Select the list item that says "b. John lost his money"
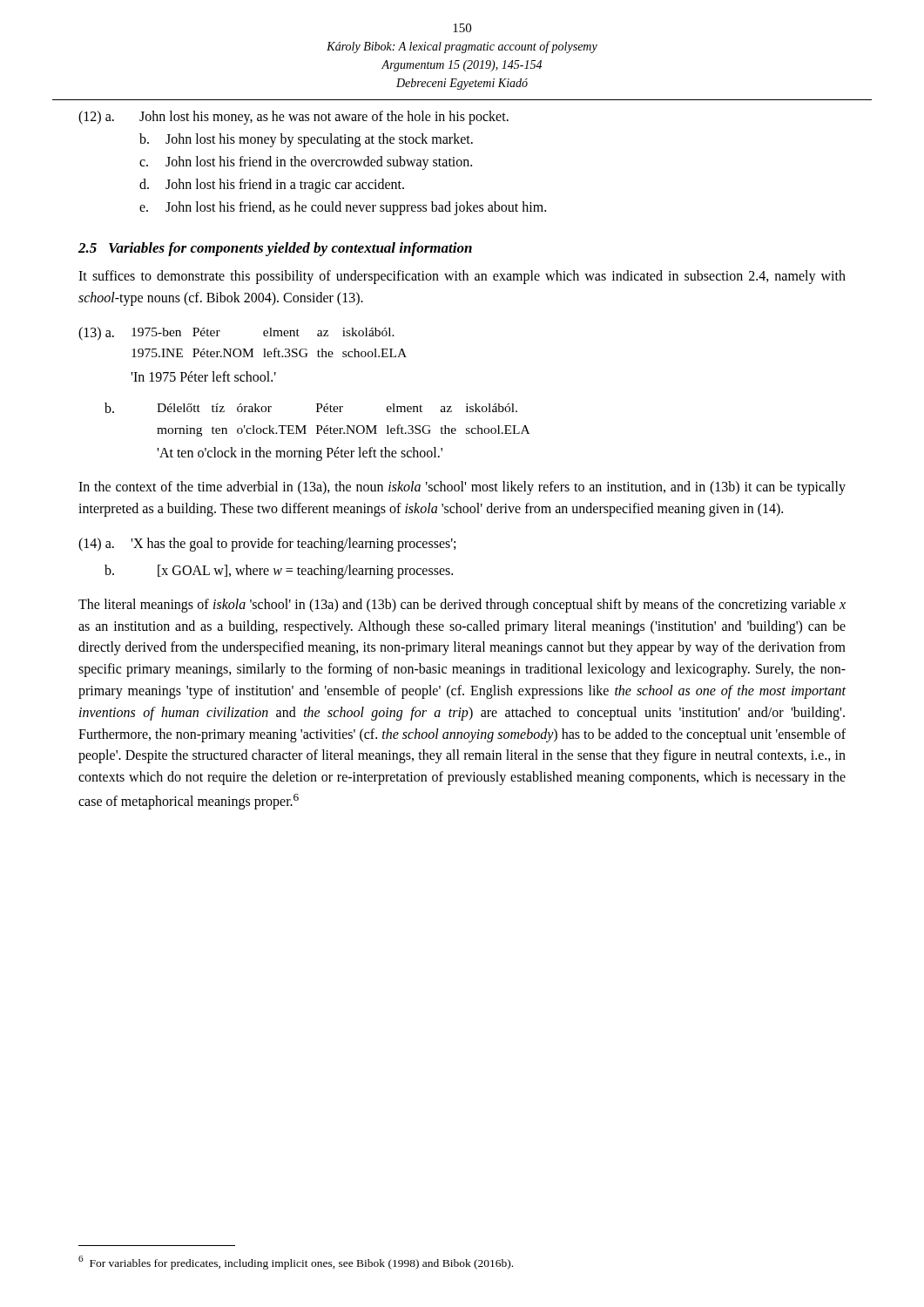Screen dimensions: 1307x924 [x=462, y=139]
